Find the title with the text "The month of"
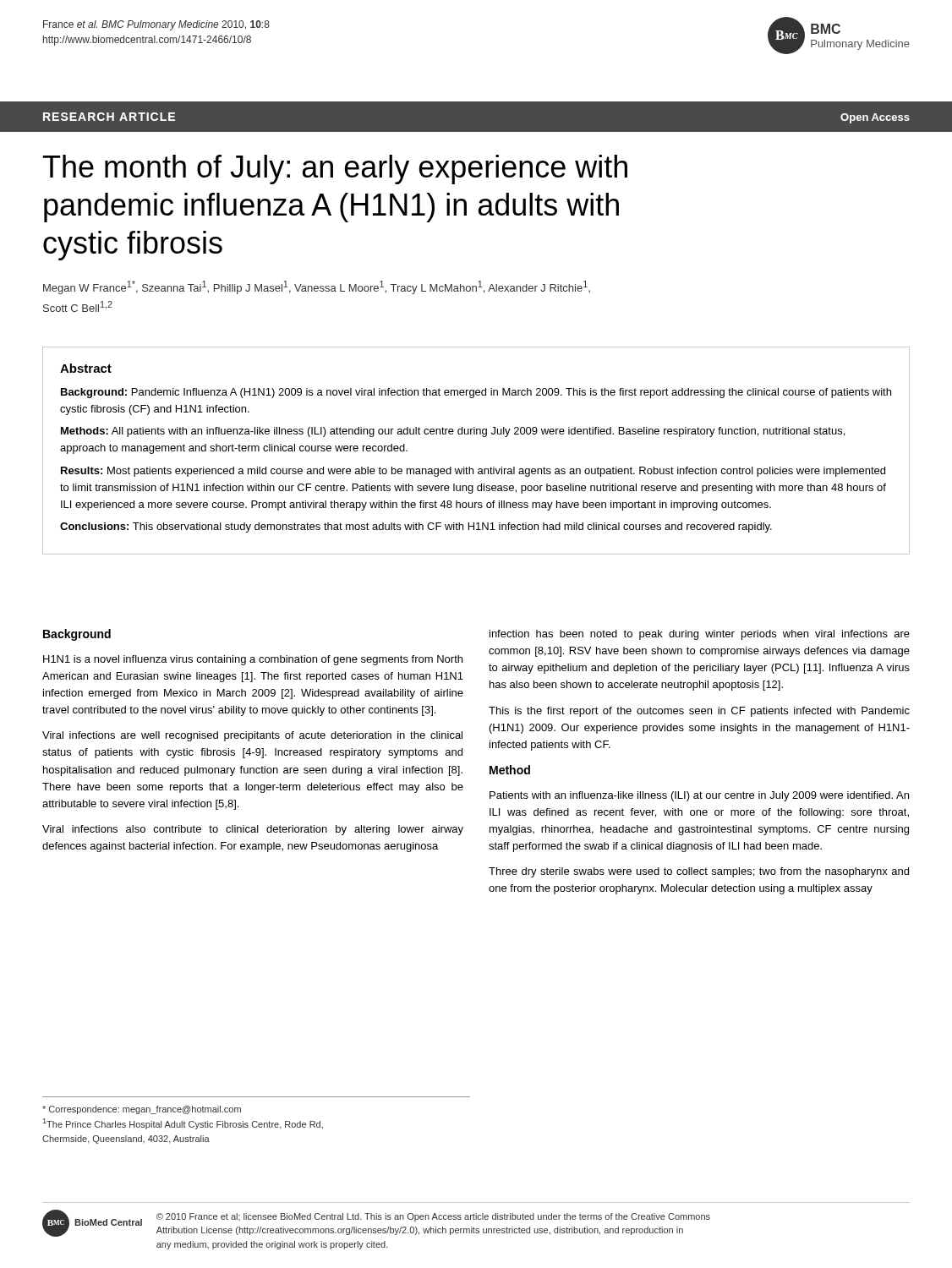This screenshot has height=1268, width=952. [336, 205]
